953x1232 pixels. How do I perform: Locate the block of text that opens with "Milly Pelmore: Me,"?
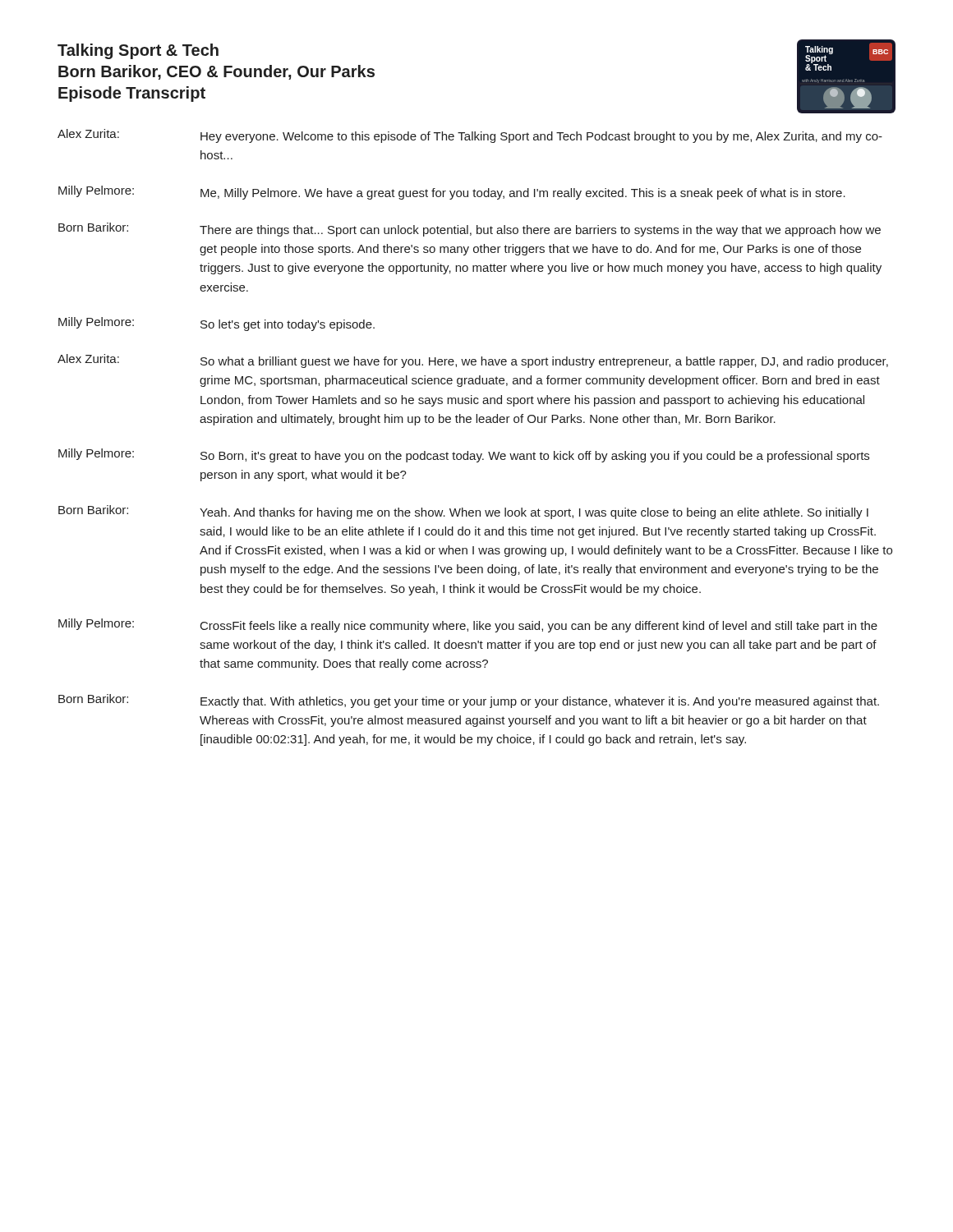(476, 201)
